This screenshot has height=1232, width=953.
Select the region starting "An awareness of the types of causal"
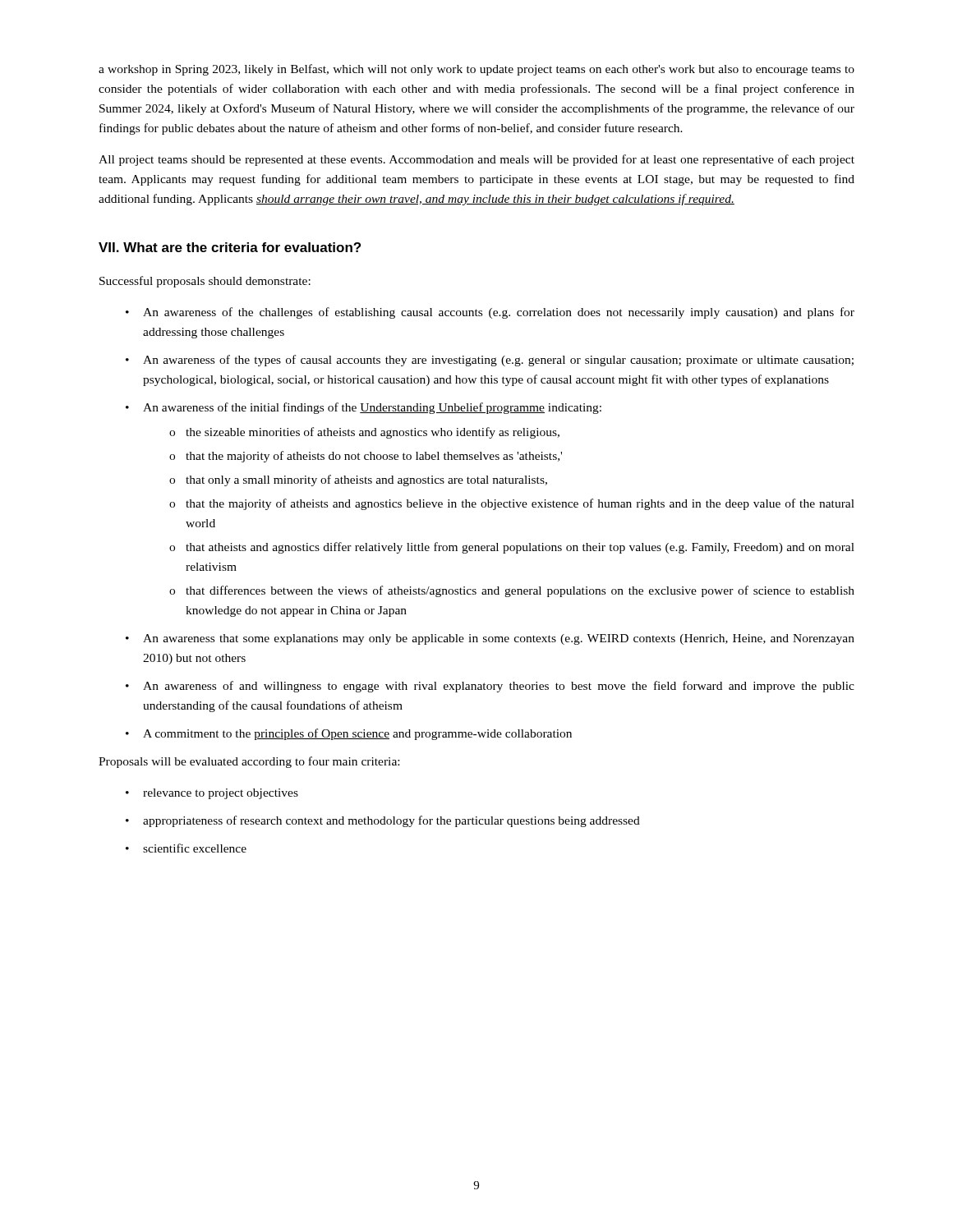click(476, 370)
